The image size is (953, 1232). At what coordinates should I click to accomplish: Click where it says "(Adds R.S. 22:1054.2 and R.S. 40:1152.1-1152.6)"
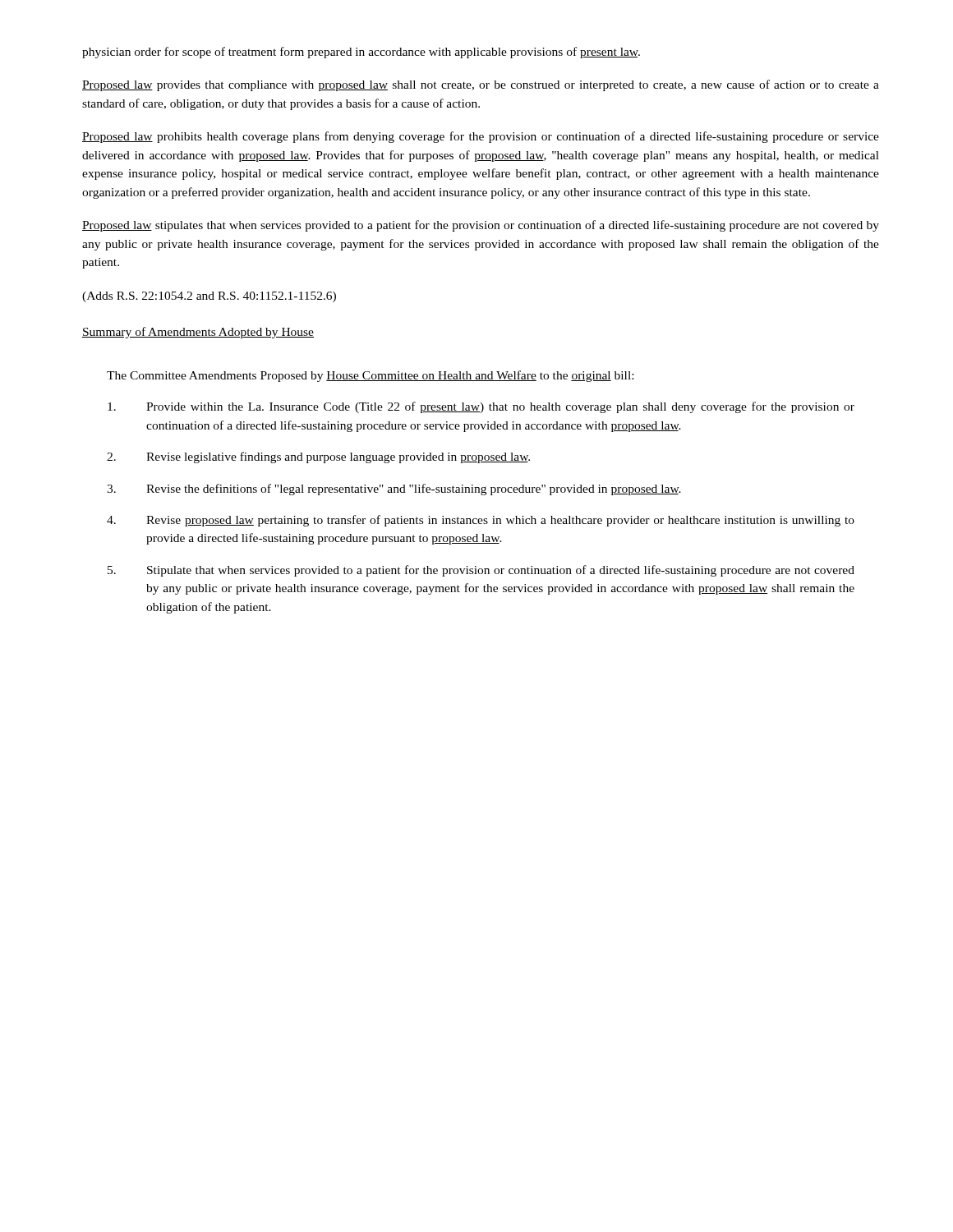[209, 295]
